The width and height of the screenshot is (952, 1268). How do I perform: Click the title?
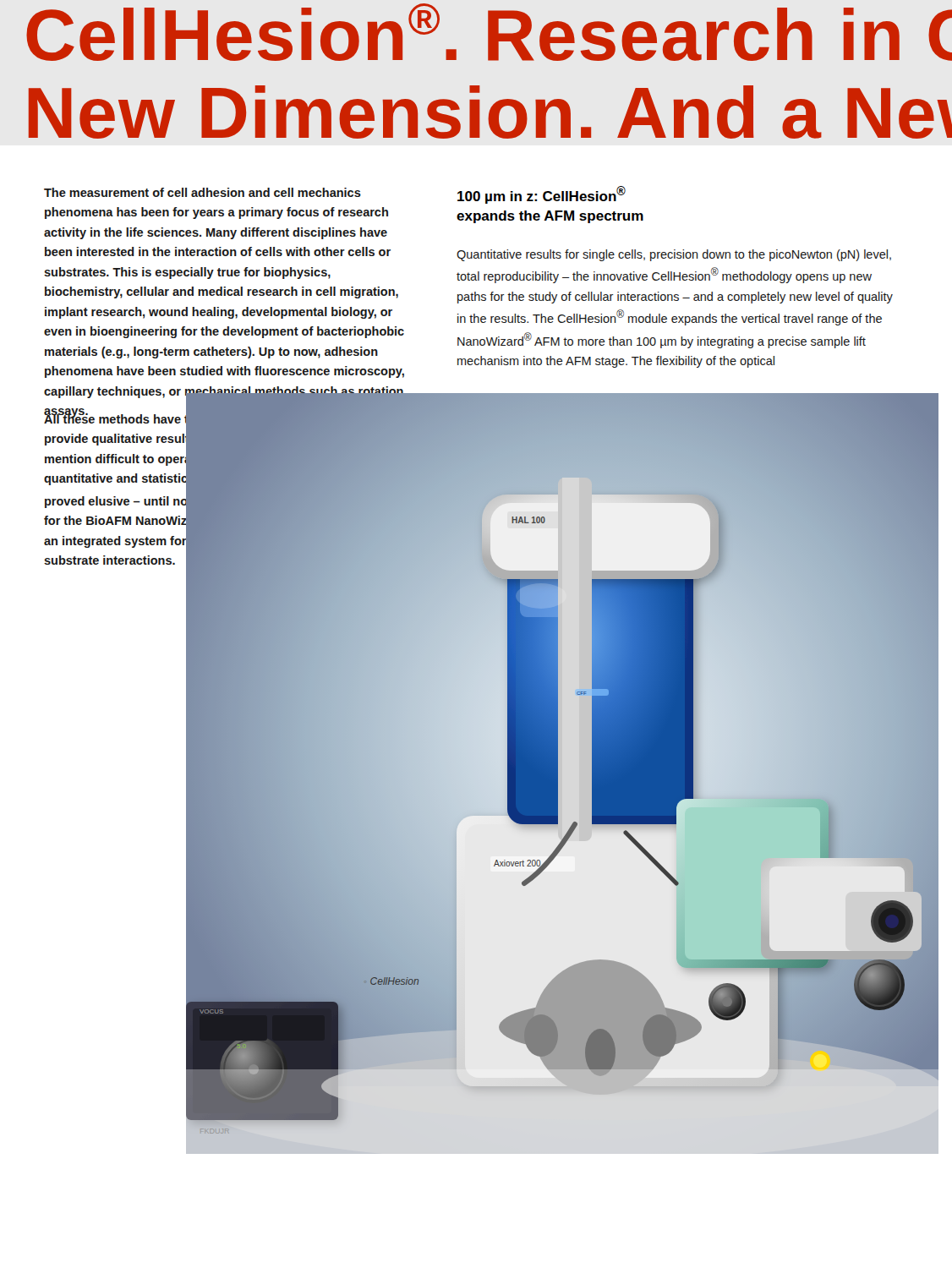click(488, 73)
